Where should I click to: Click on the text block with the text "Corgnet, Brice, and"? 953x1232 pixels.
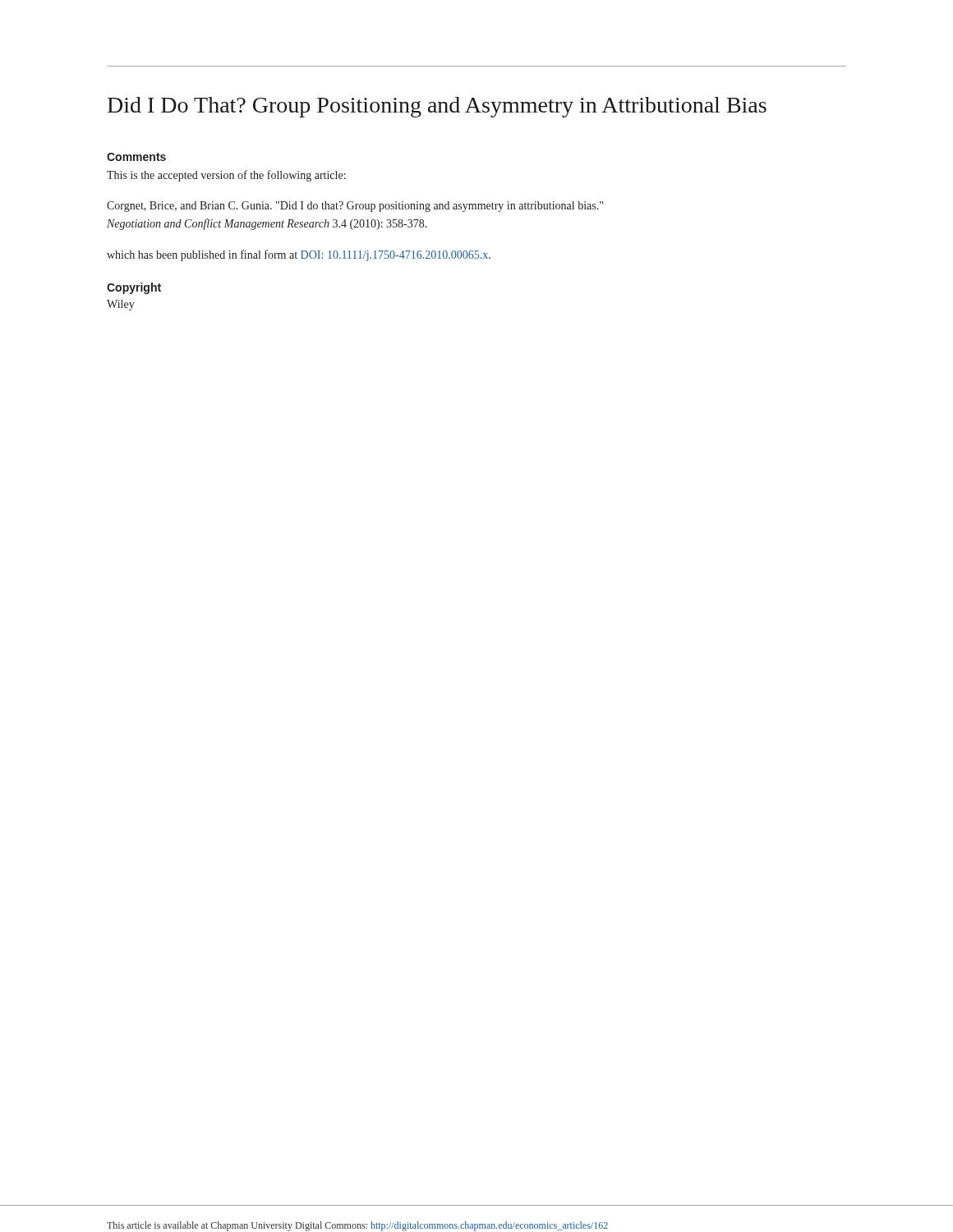[x=476, y=215]
